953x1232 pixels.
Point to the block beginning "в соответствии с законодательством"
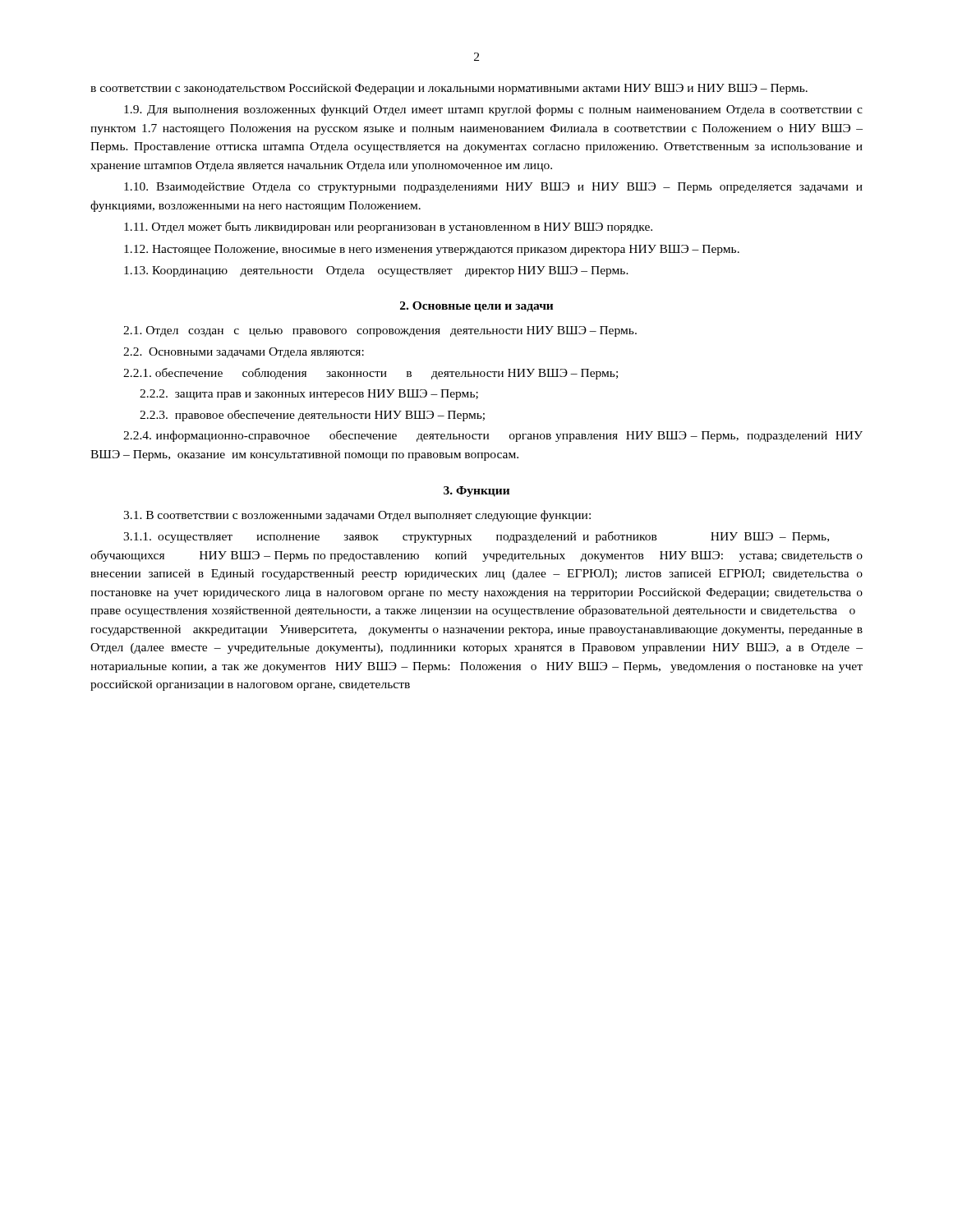pos(476,88)
